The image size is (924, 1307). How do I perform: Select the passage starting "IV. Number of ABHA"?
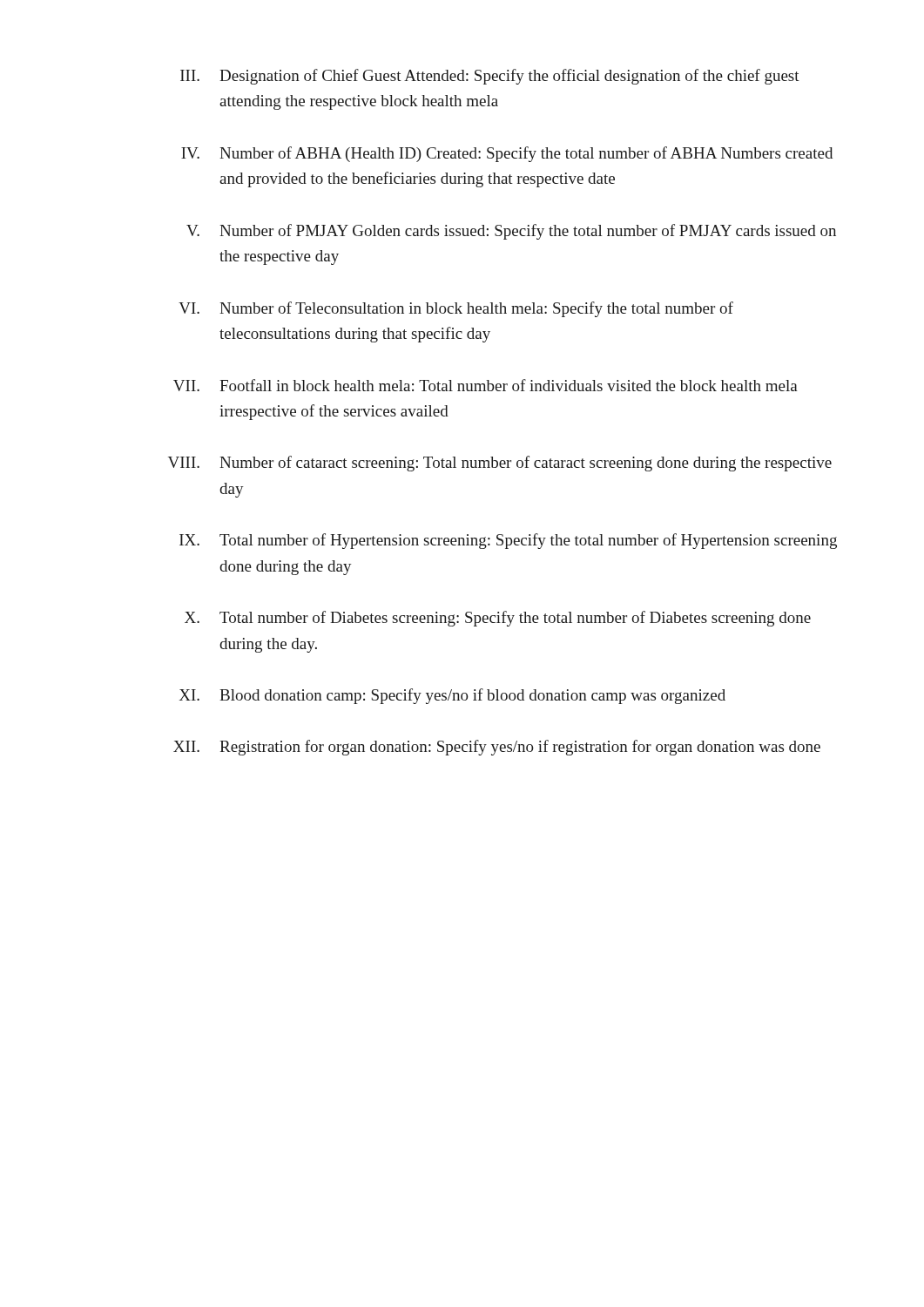[x=479, y=166]
